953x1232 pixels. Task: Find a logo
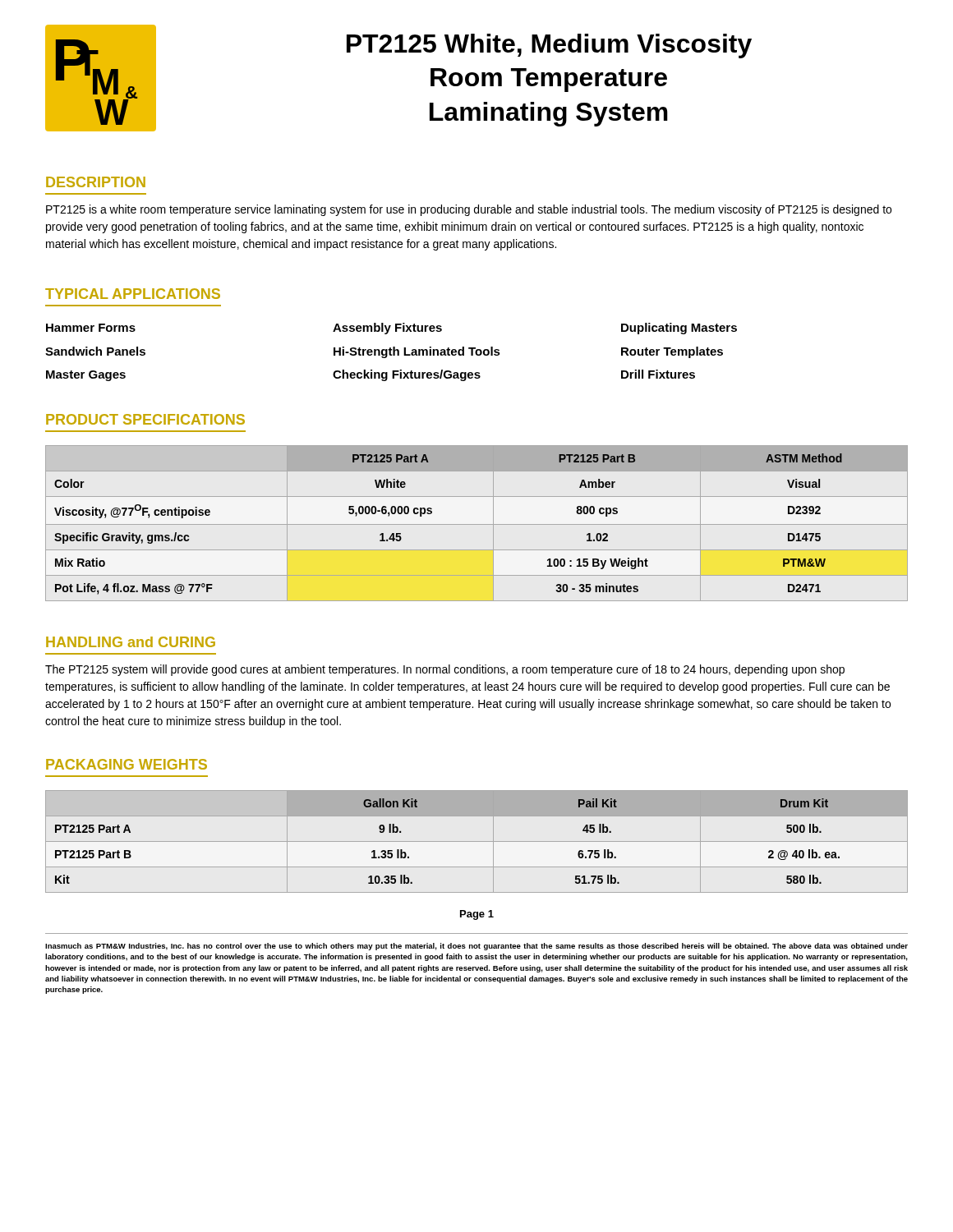pos(101,78)
